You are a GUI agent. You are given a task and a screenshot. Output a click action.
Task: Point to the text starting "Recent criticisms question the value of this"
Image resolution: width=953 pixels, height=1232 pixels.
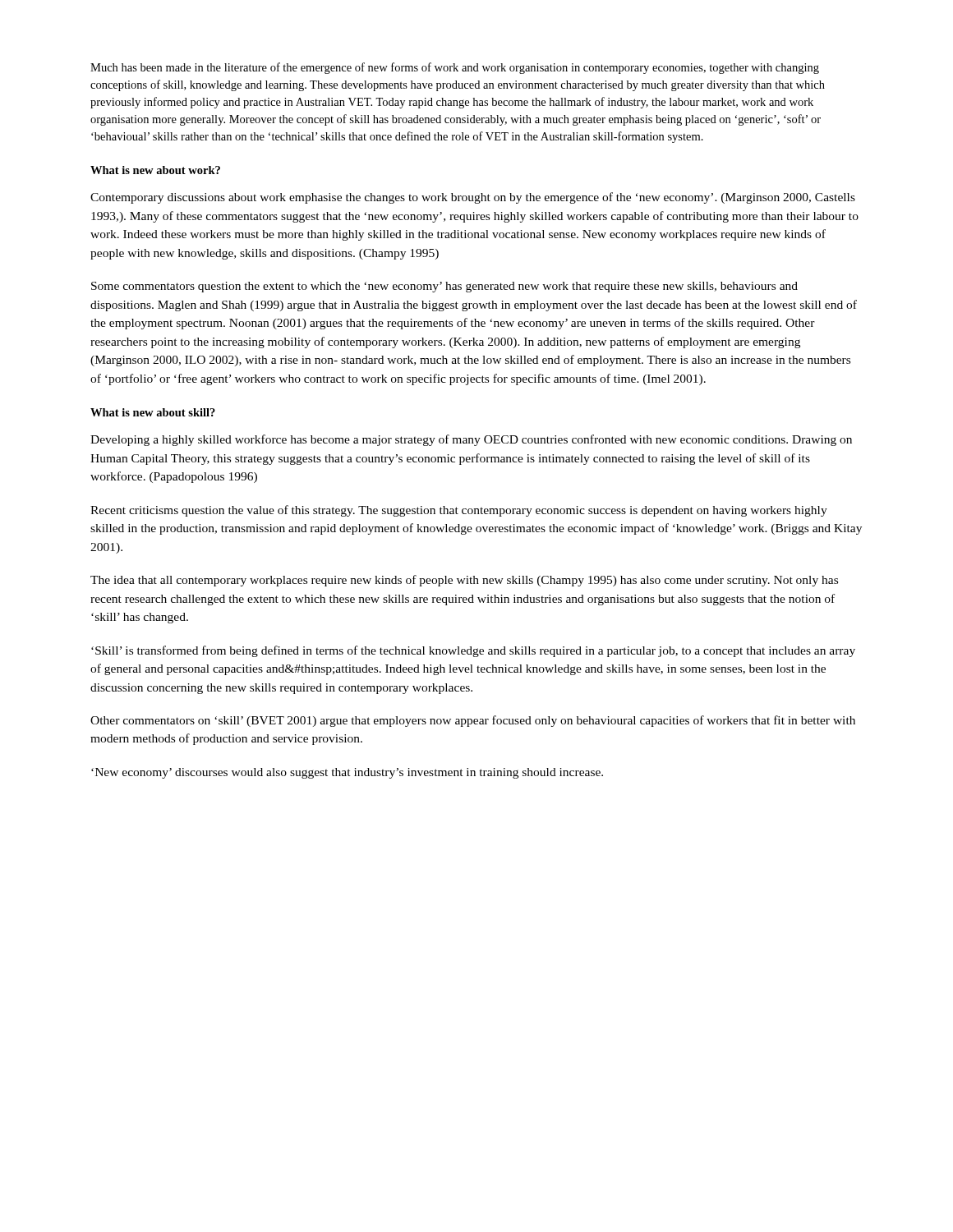pos(476,528)
